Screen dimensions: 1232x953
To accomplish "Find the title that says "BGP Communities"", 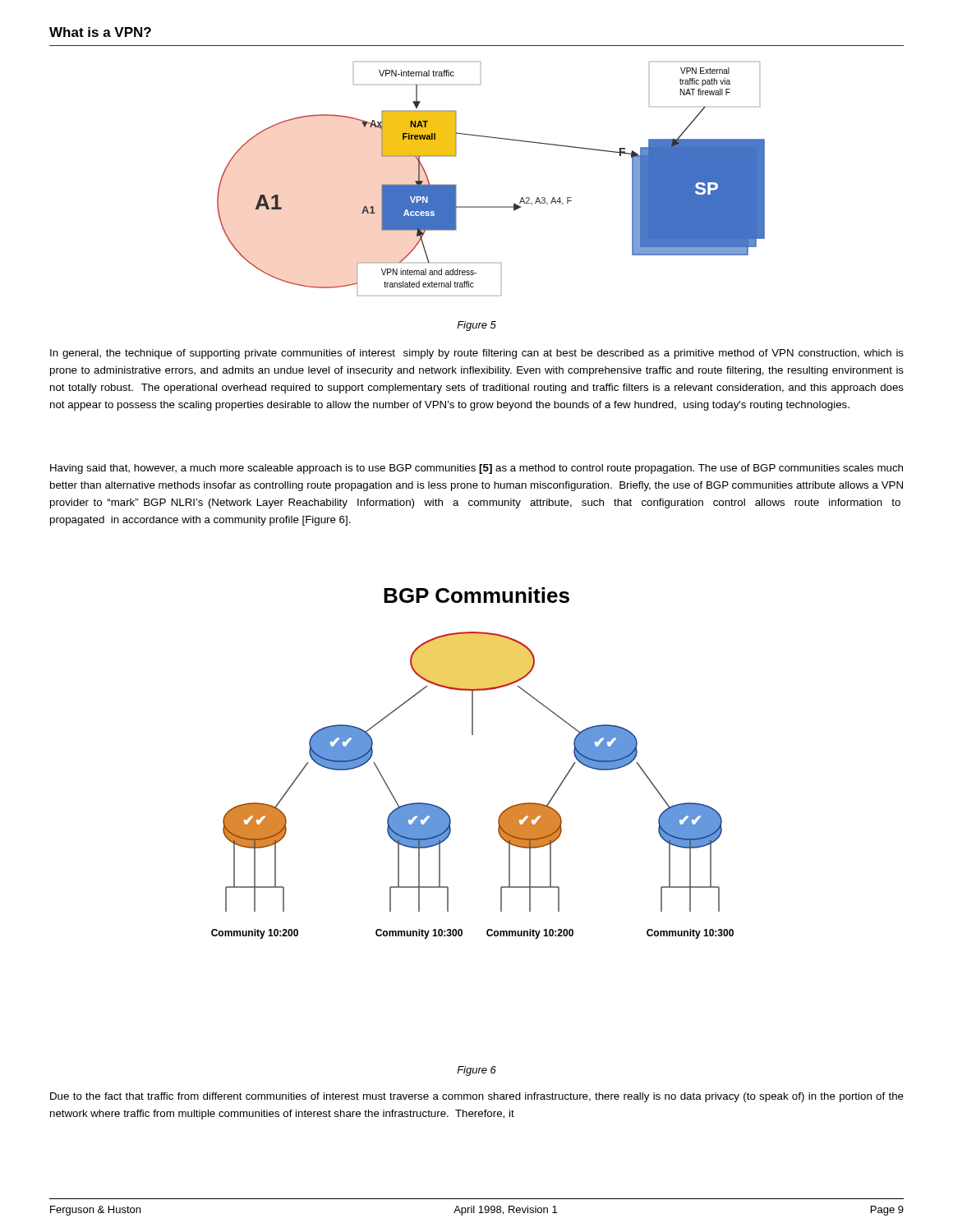I will tap(476, 595).
